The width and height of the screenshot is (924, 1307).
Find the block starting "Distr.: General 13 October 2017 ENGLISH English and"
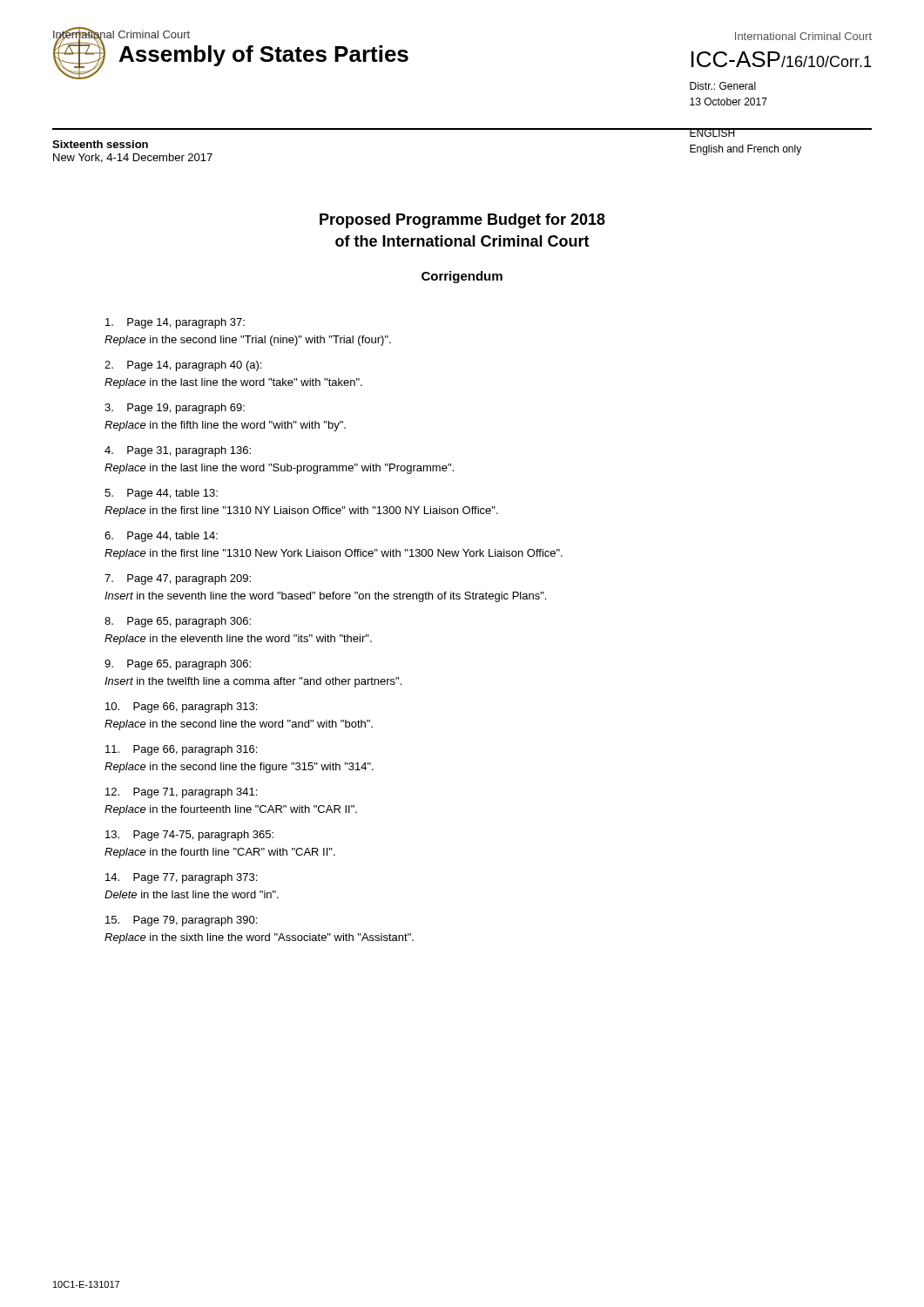coord(745,118)
